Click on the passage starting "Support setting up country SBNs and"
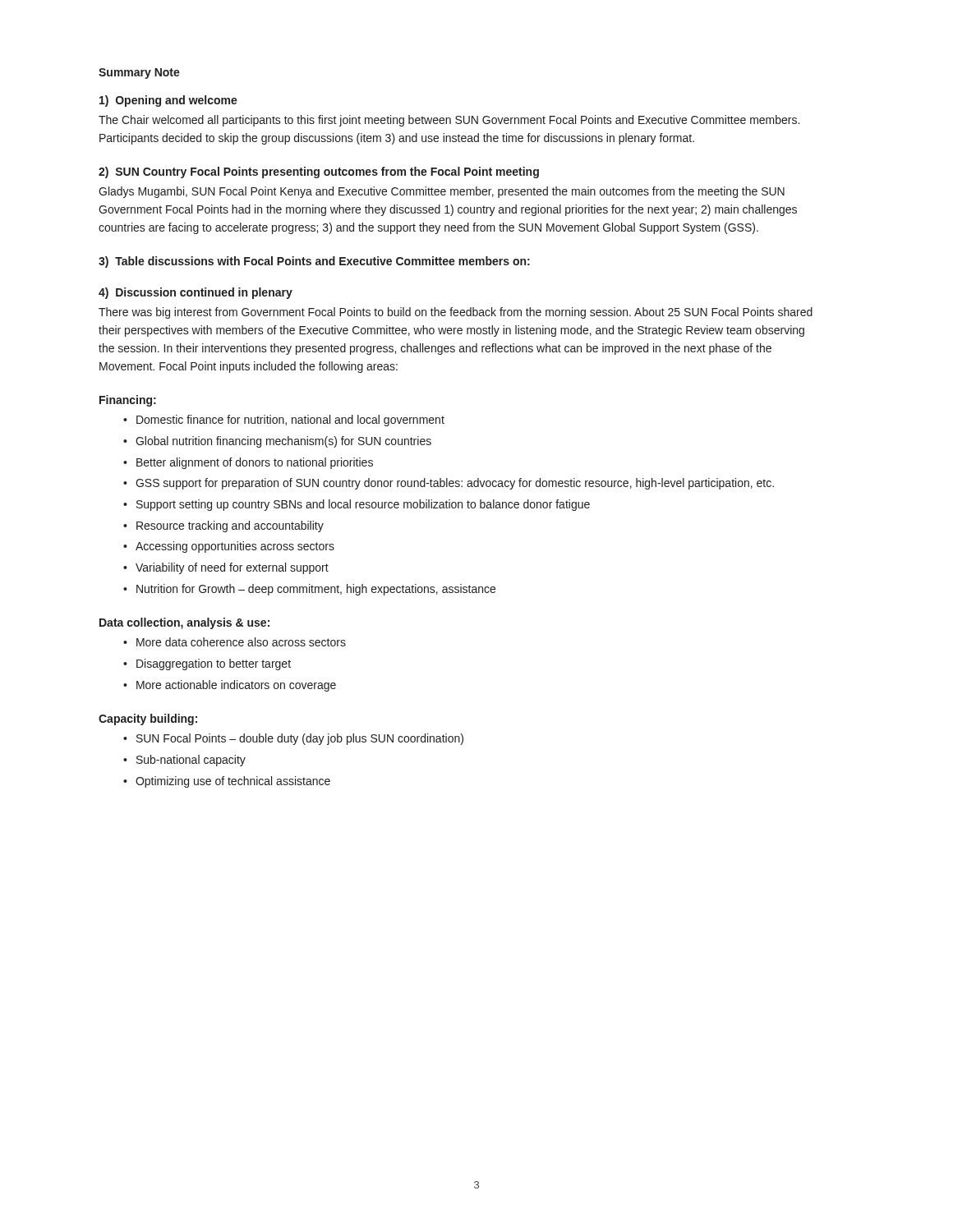 363,504
